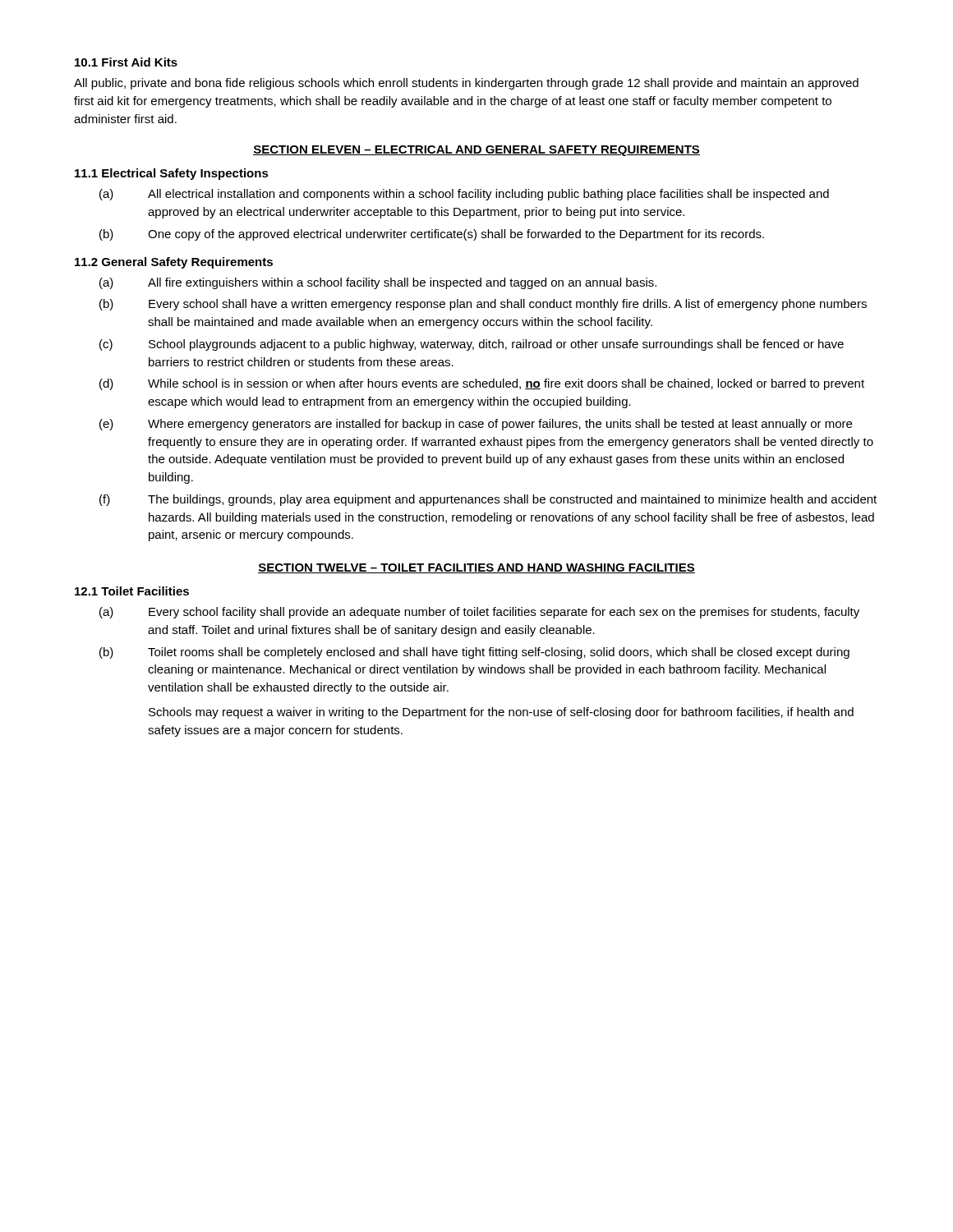
Task: Point to the element starting "SECTION ELEVEN – ELECTRICAL AND GENERAL"
Action: 476,149
